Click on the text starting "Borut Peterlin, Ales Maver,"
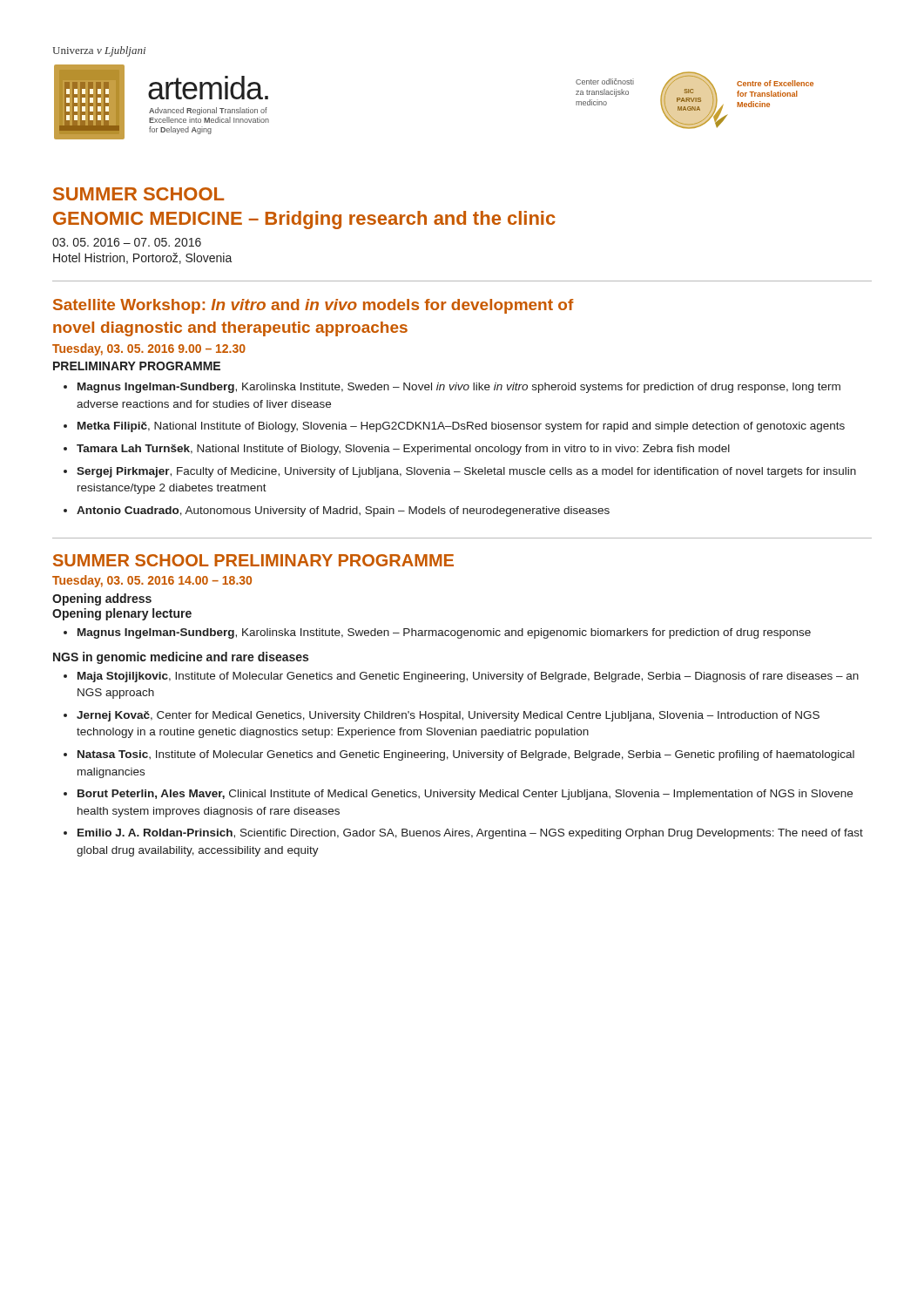Viewport: 924px width, 1307px height. pos(465,802)
